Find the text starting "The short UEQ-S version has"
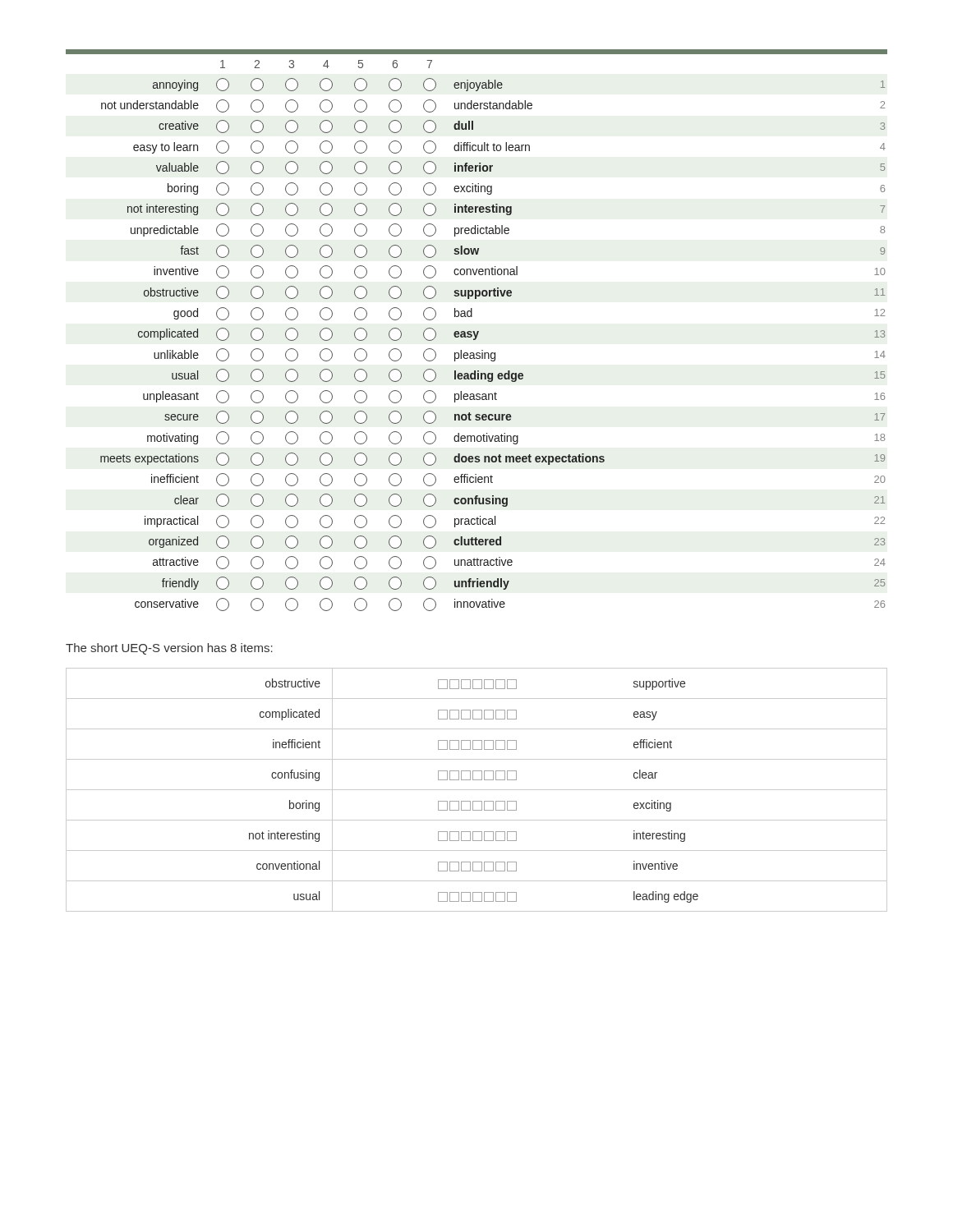The width and height of the screenshot is (953, 1232). point(169,647)
